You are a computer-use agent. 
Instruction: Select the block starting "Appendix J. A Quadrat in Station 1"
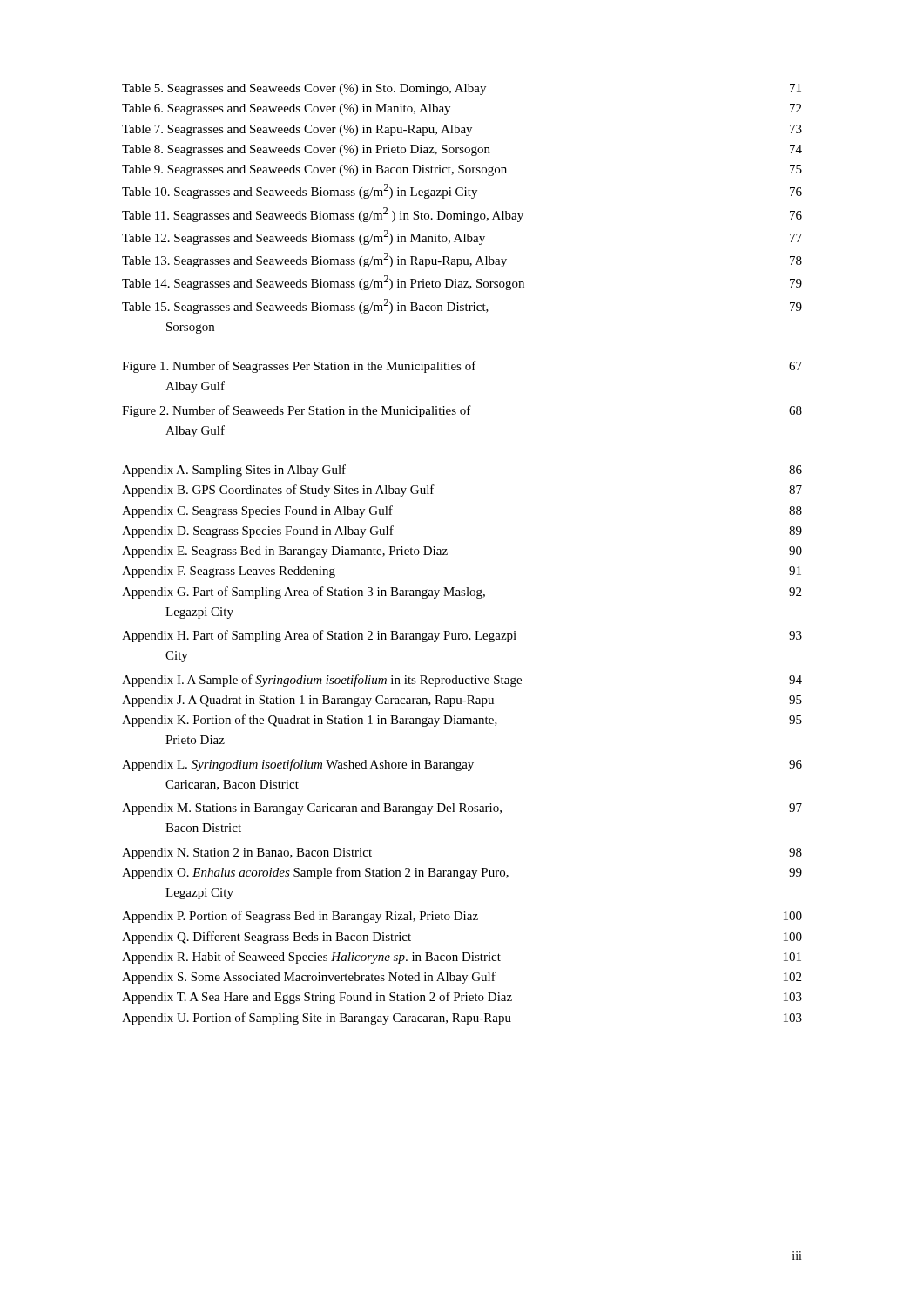pyautogui.click(x=462, y=700)
